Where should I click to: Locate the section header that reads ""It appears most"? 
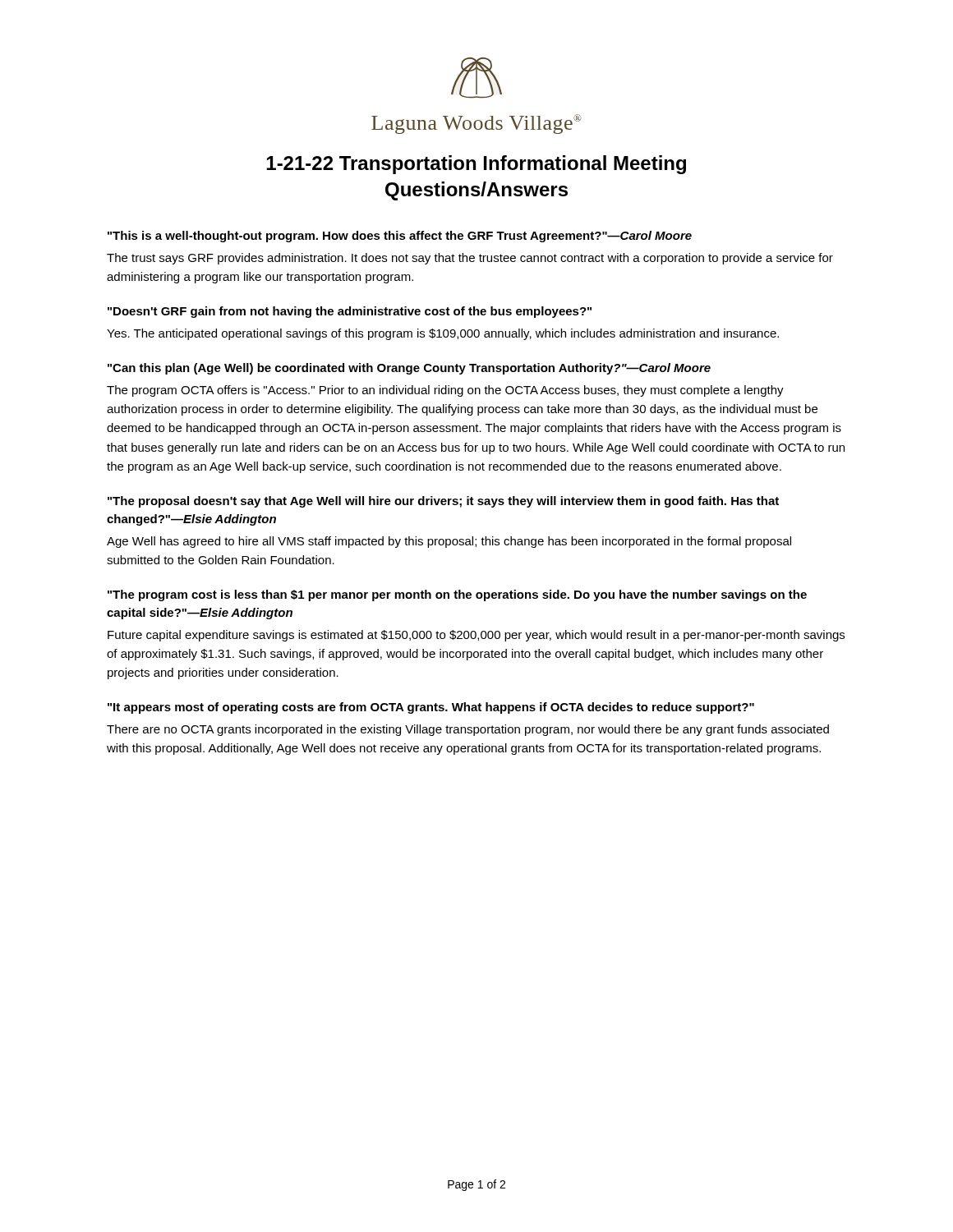point(431,707)
